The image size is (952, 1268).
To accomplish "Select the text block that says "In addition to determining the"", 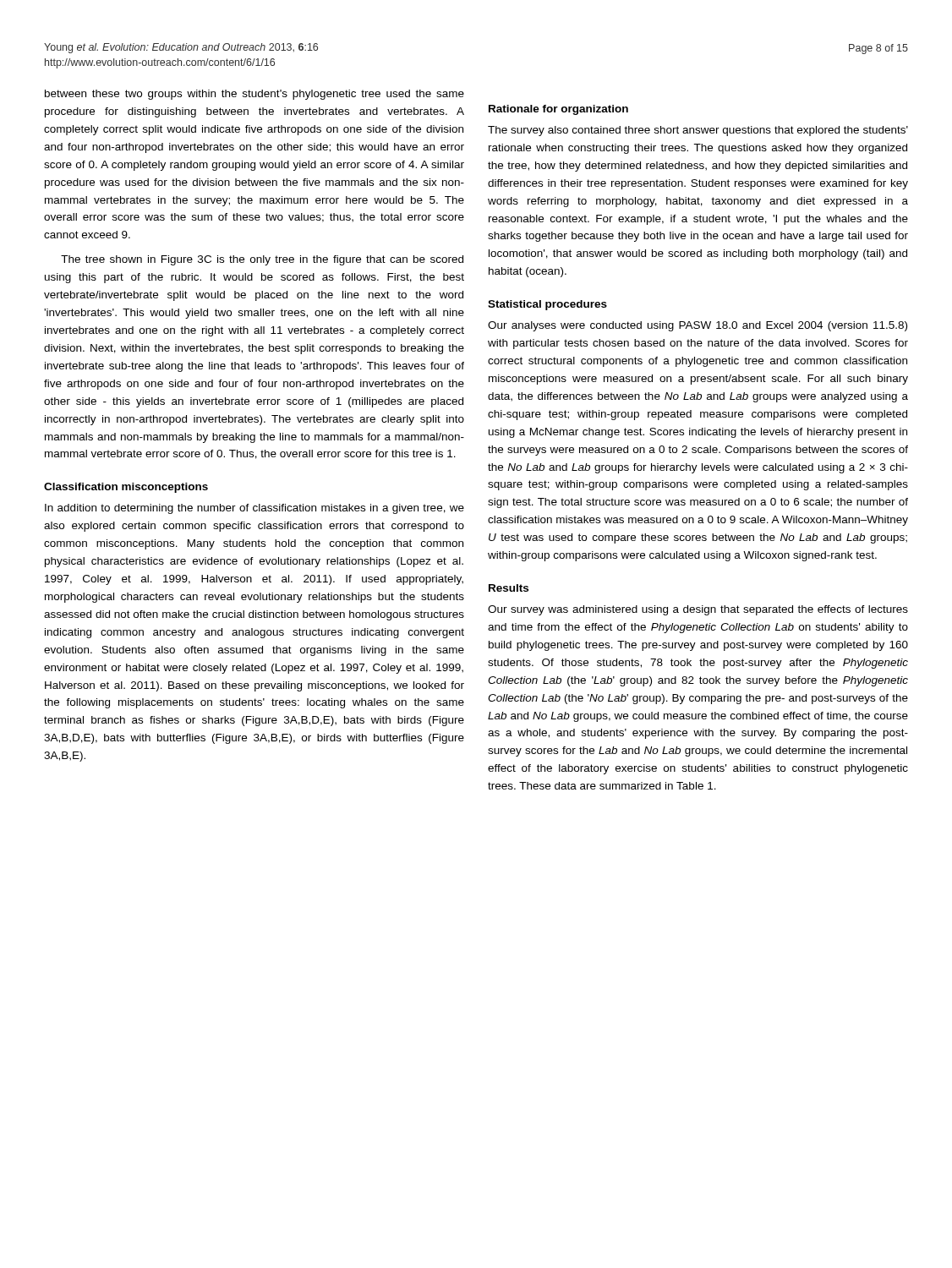I will [x=254, y=632].
